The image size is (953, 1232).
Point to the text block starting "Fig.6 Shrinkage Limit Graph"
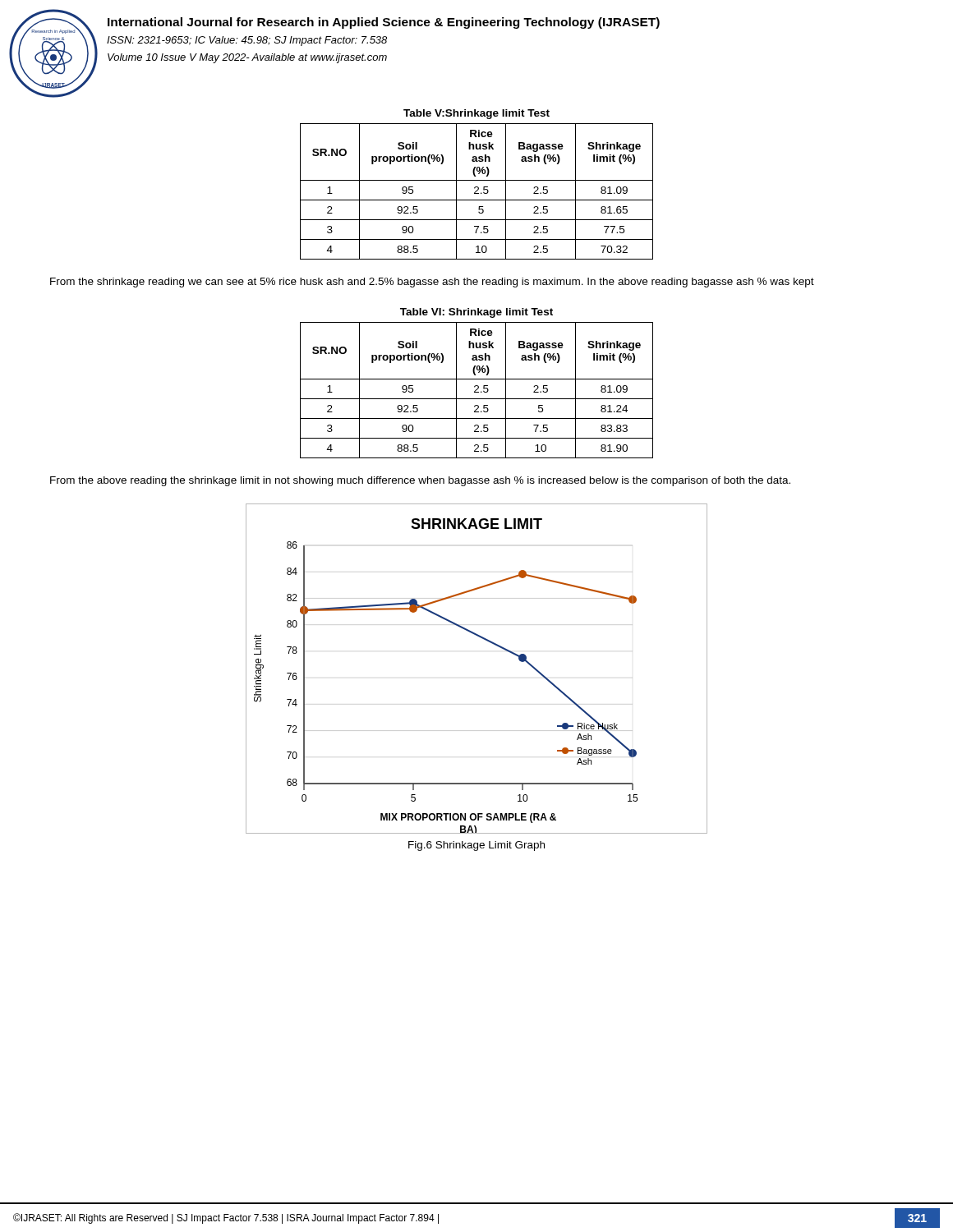pyautogui.click(x=476, y=845)
